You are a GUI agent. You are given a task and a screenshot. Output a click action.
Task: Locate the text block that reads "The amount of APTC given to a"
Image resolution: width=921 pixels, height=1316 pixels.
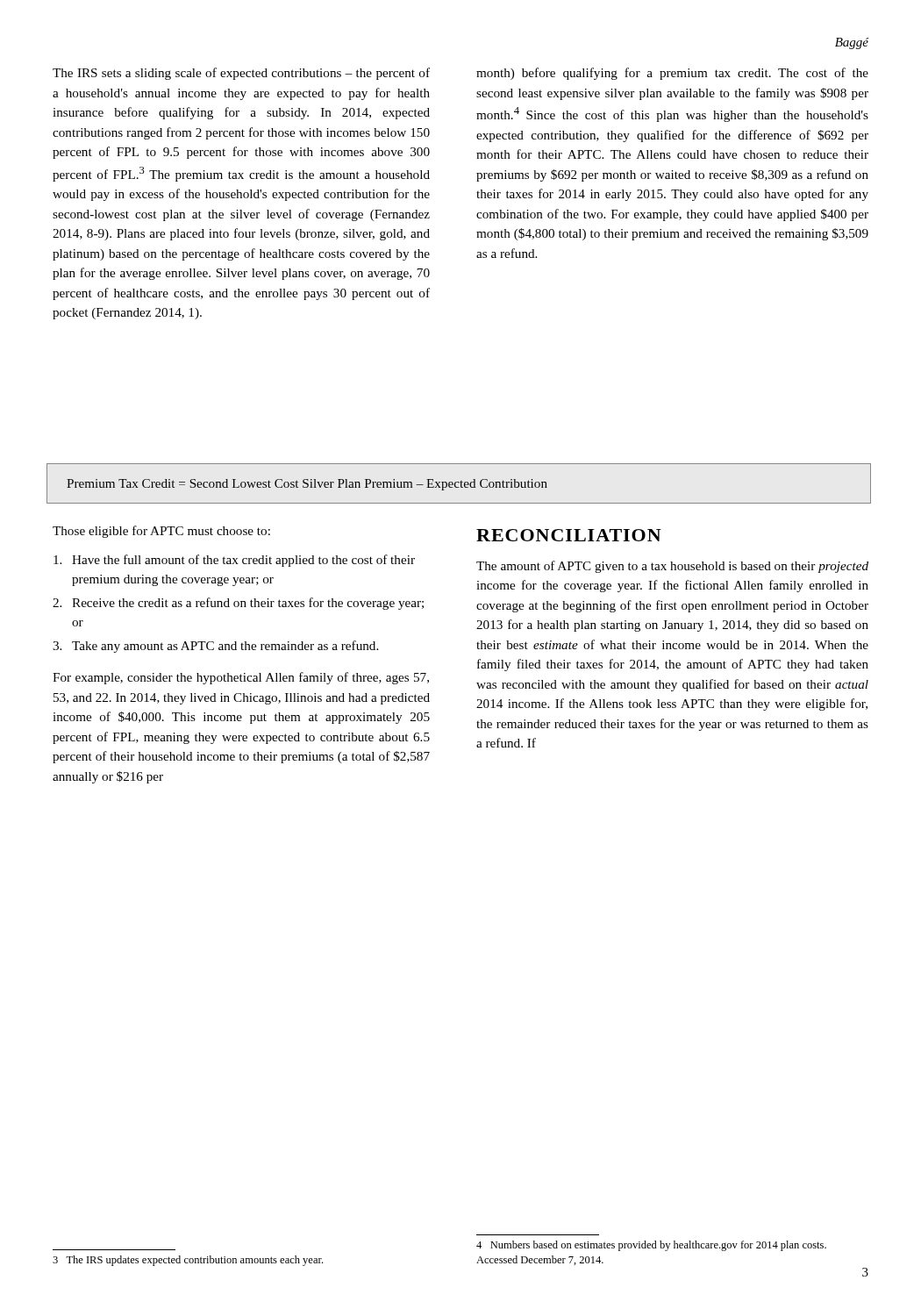[x=672, y=654]
